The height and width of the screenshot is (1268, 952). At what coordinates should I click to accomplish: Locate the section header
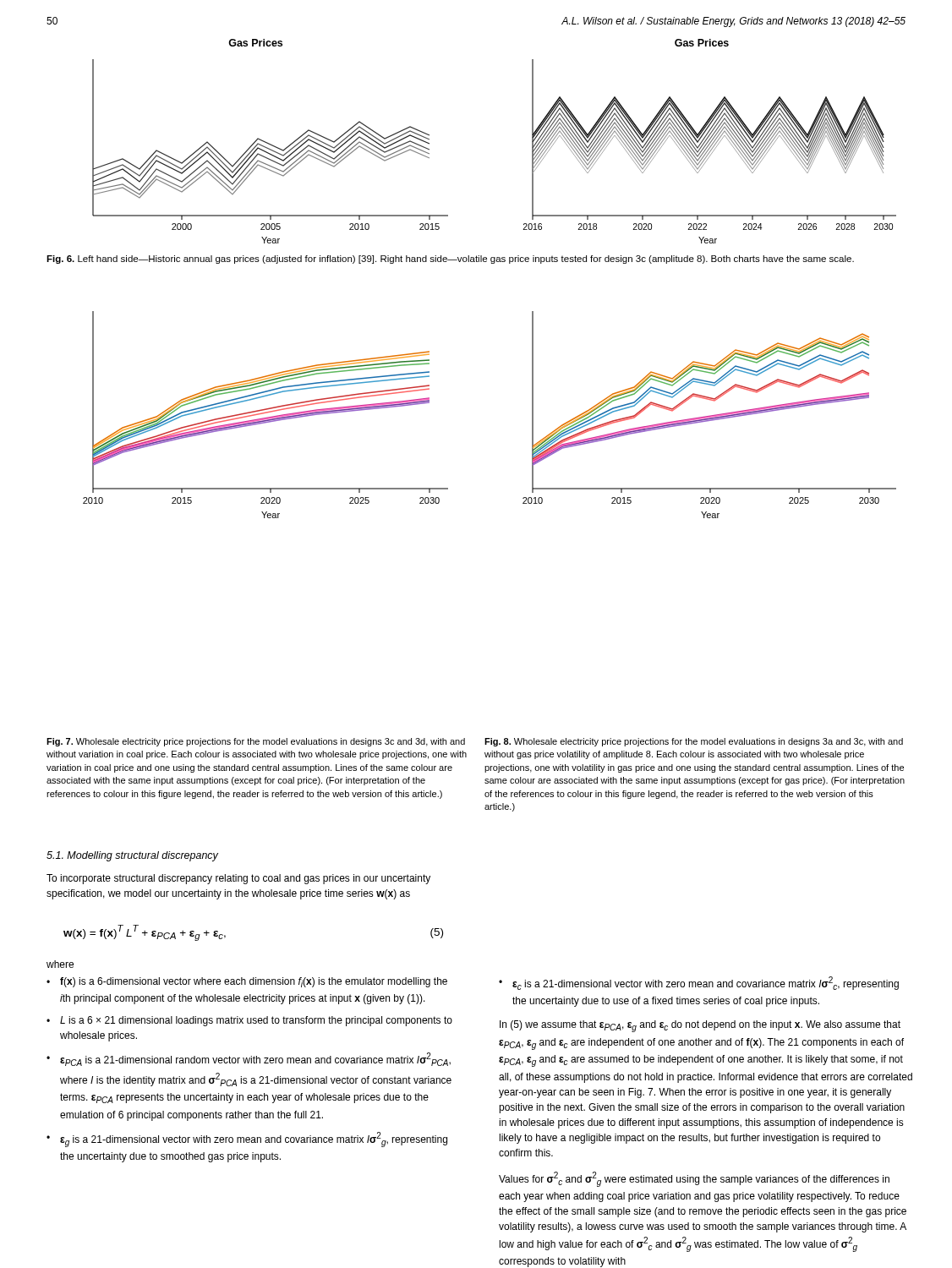pyautogui.click(x=132, y=855)
